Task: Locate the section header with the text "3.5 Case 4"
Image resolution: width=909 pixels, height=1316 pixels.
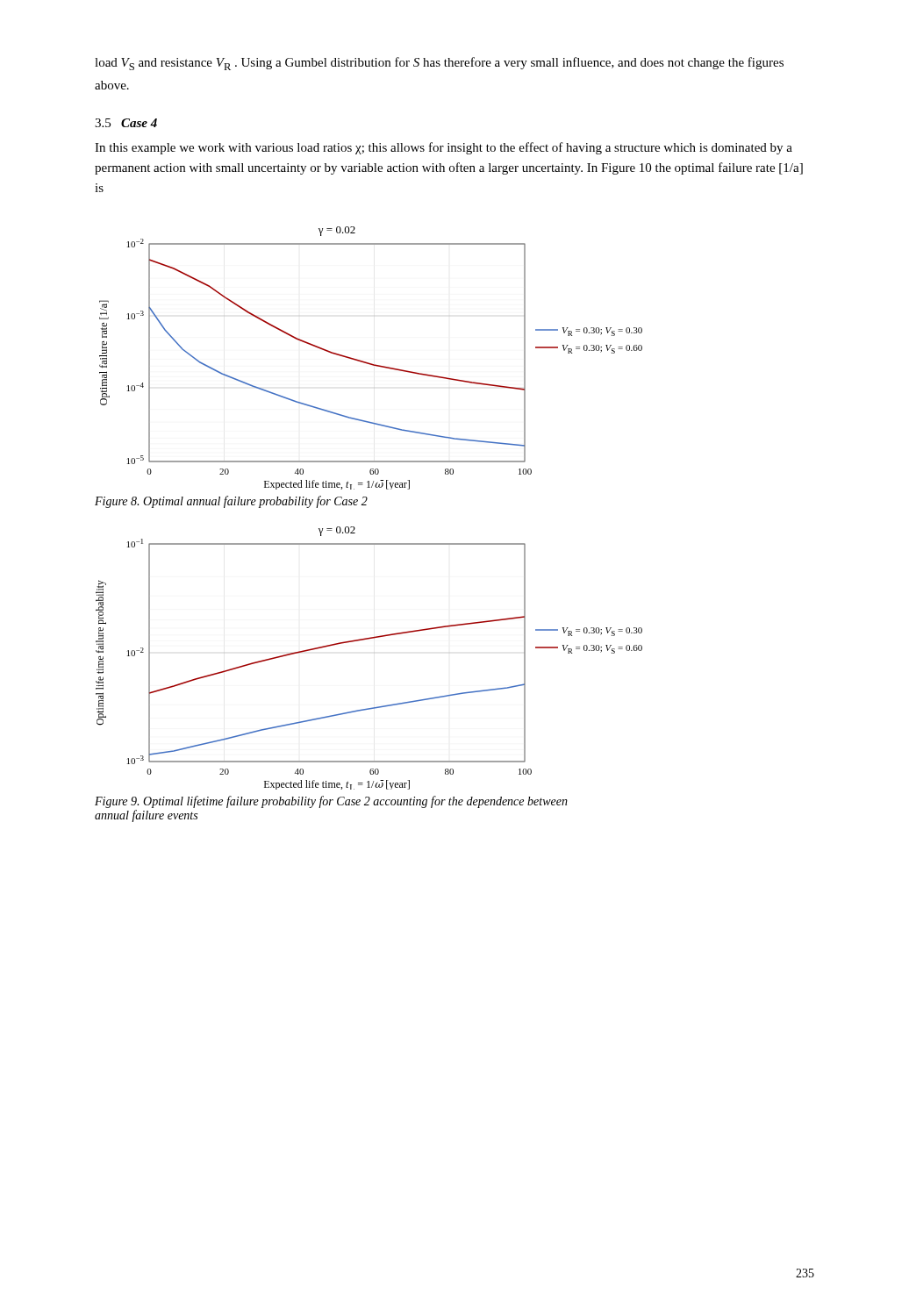Action: click(x=126, y=123)
